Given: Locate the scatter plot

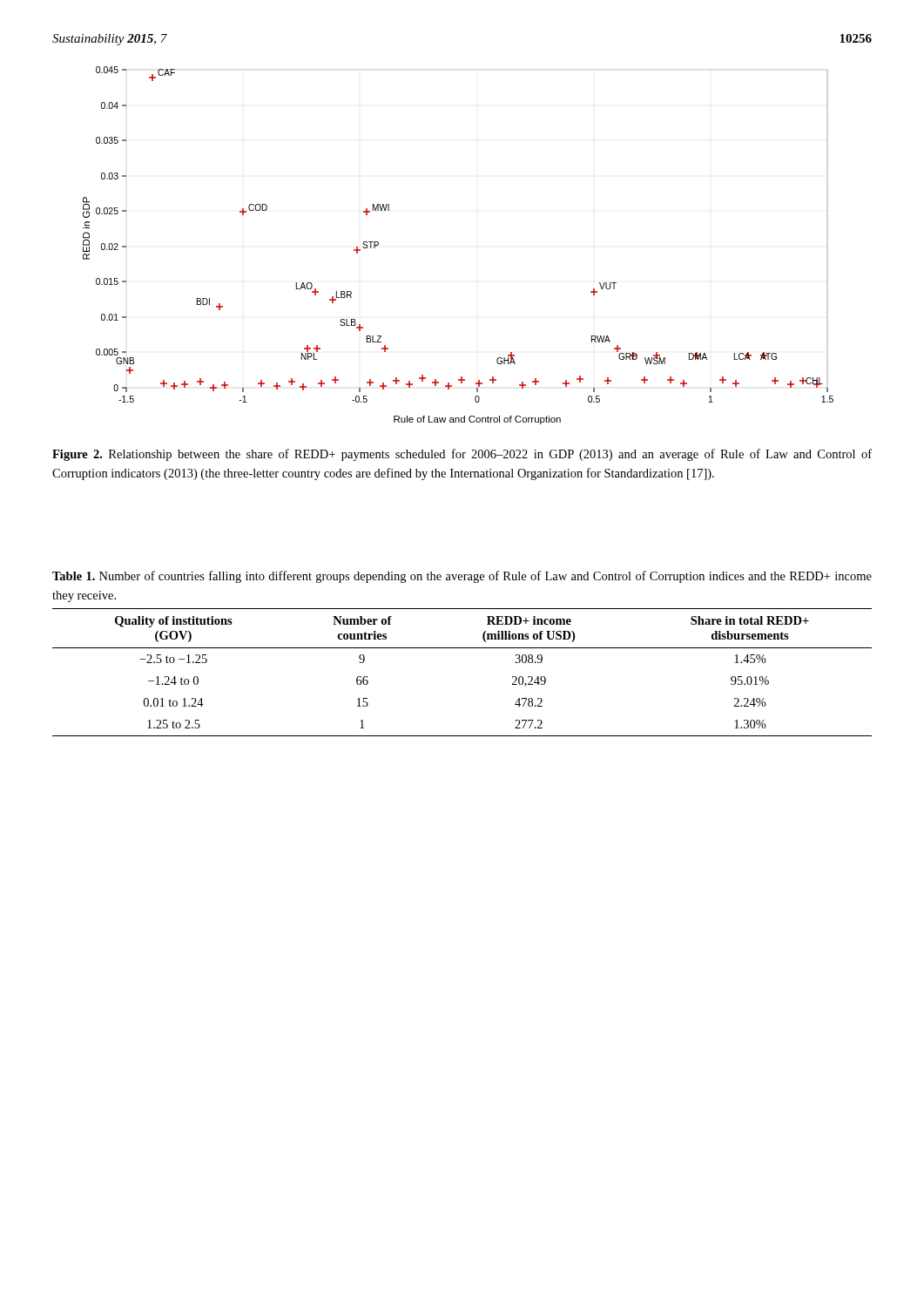Looking at the screenshot, I should (x=462, y=248).
